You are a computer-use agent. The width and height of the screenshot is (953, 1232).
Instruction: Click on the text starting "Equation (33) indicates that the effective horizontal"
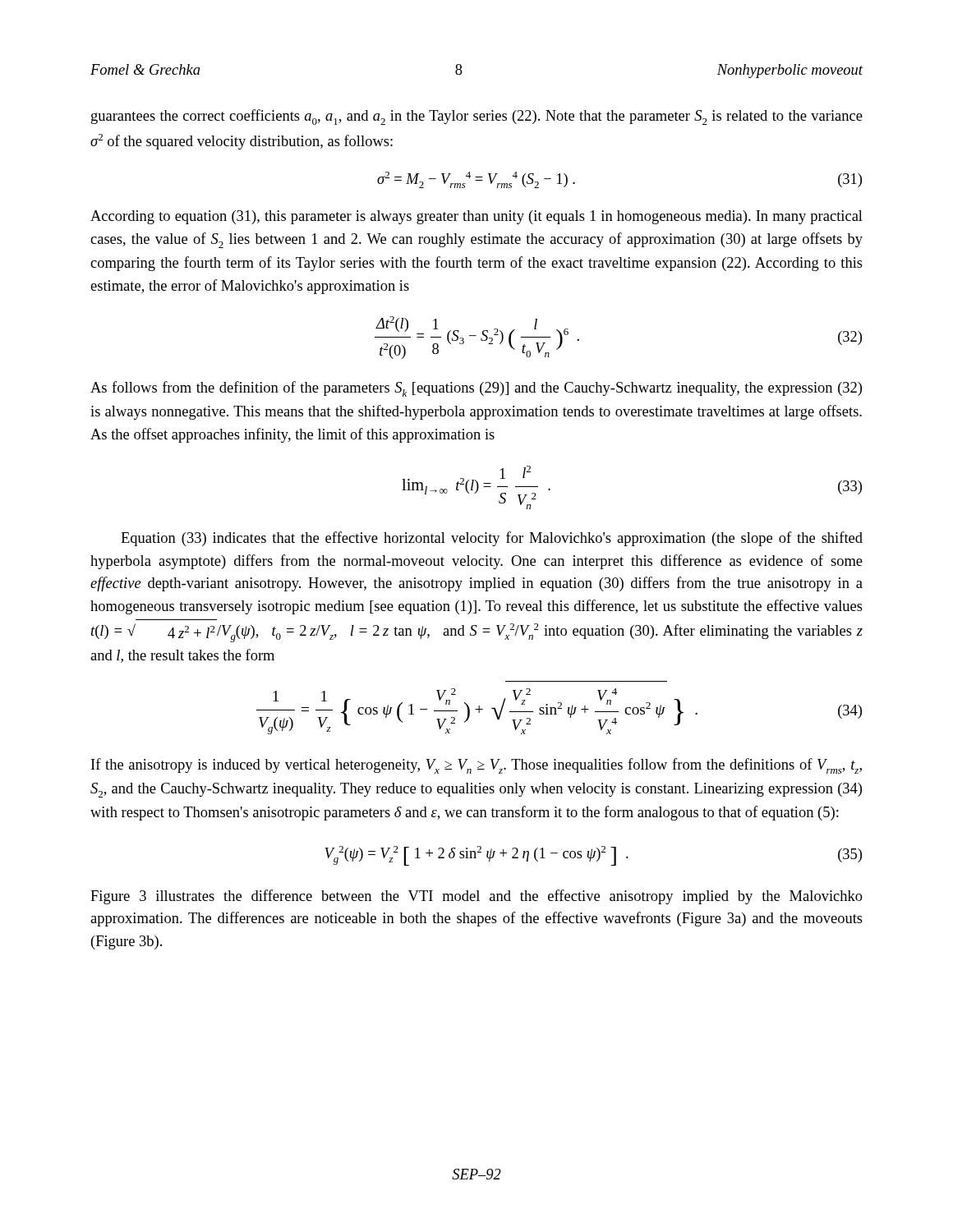coord(476,598)
